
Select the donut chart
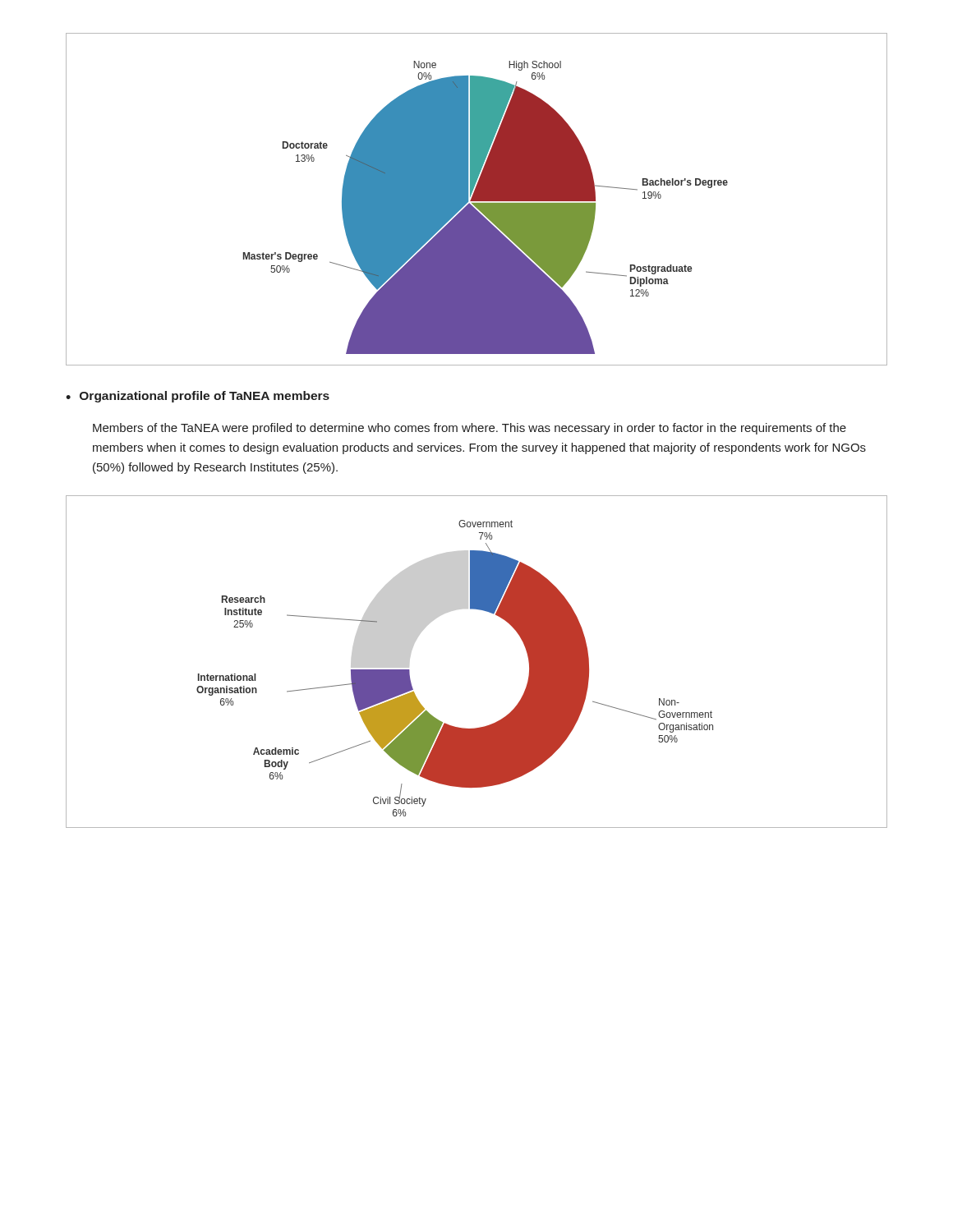coord(476,662)
